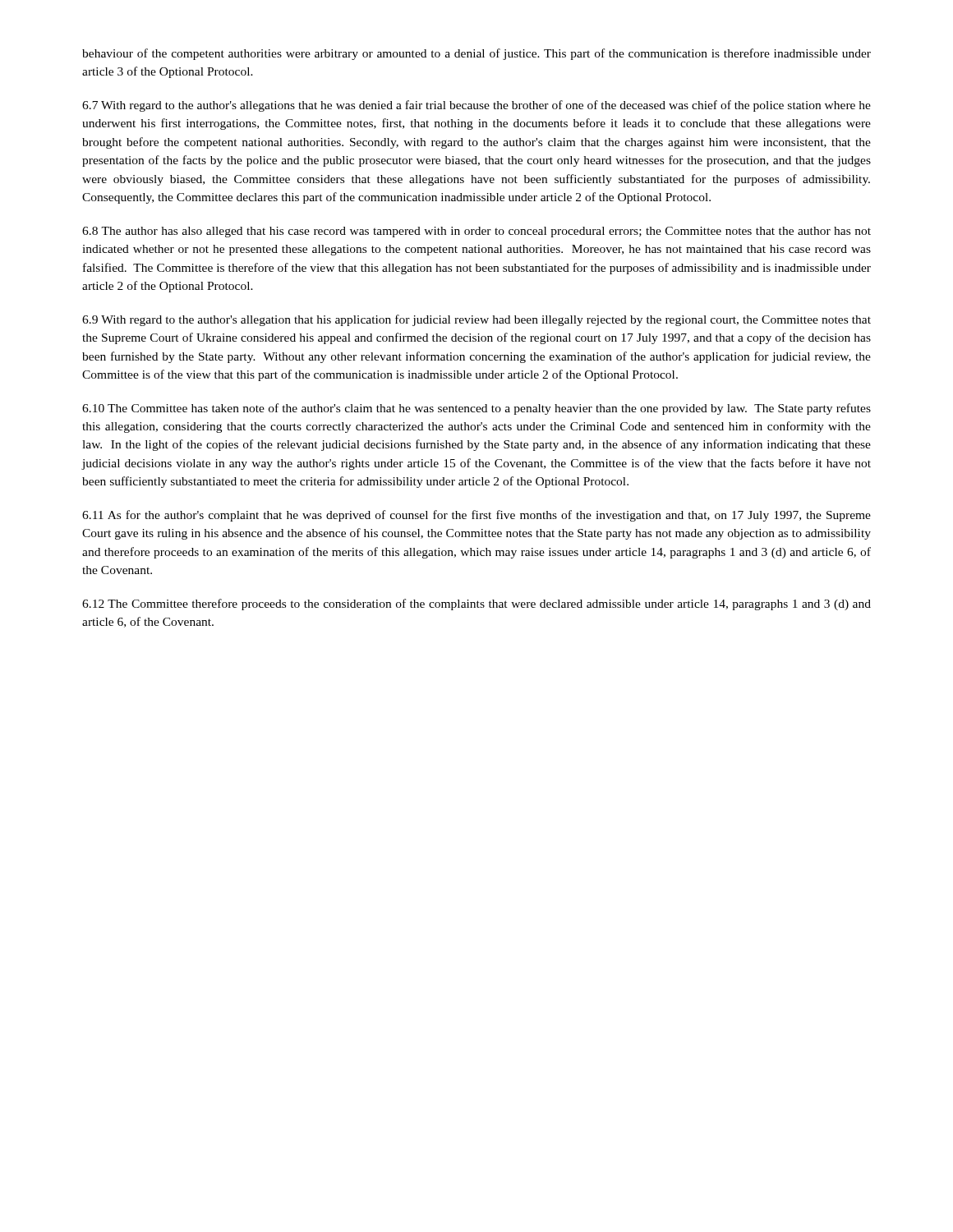Where is the passage that starts "behaviour of the competent authorities"?
Image resolution: width=953 pixels, height=1232 pixels.
click(476, 62)
